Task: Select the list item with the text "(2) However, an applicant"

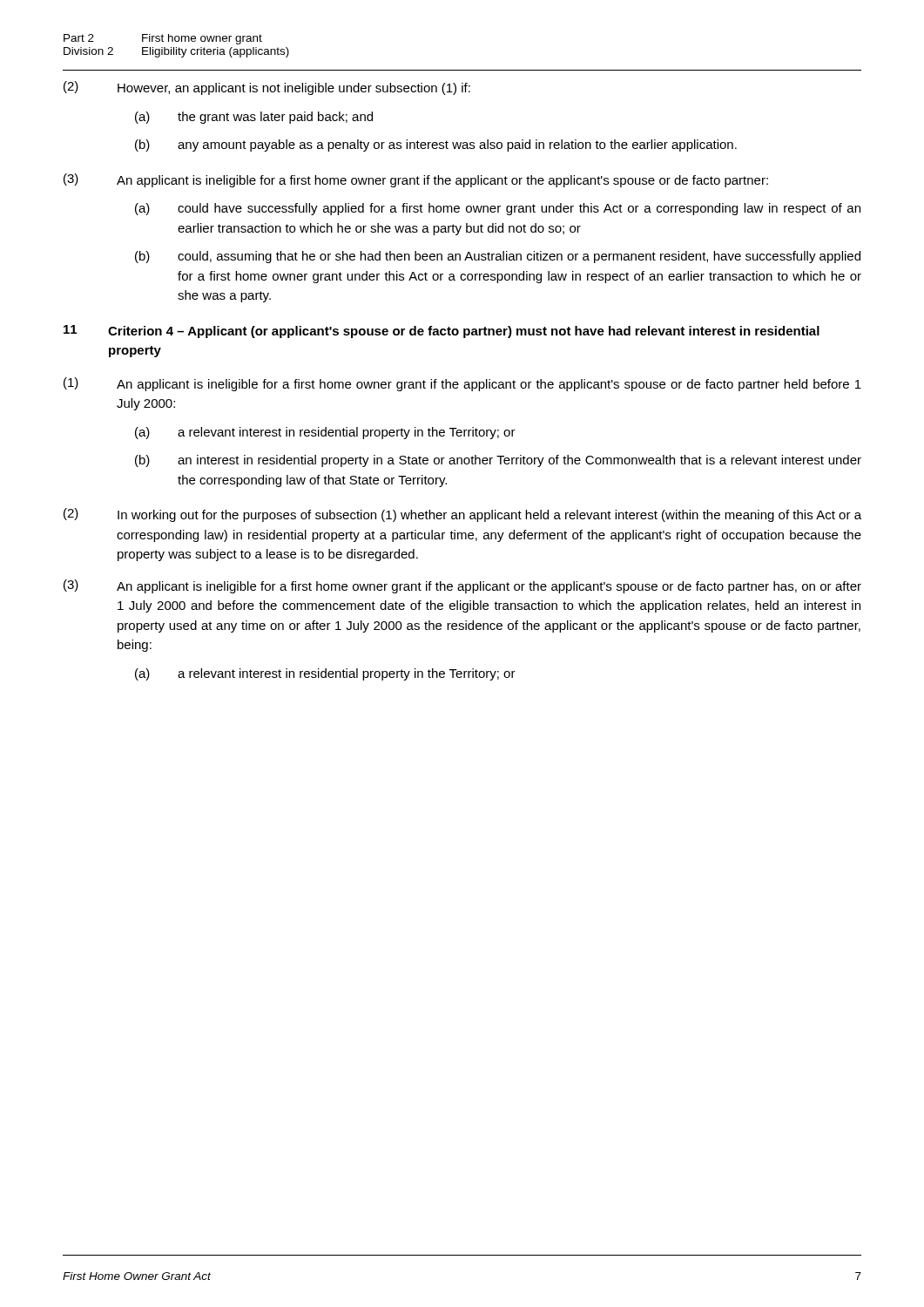Action: (x=267, y=88)
